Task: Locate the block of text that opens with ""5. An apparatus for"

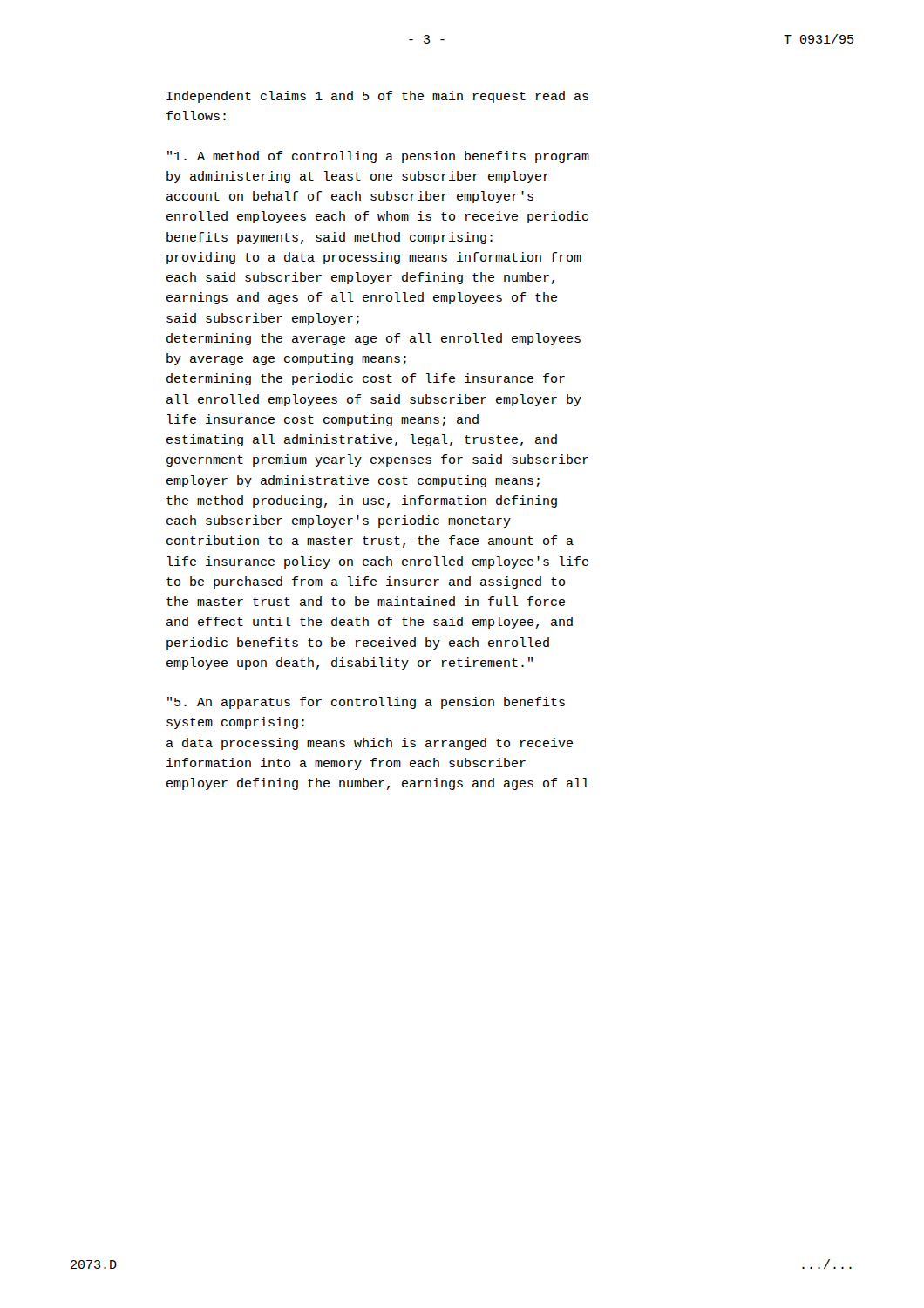Action: [x=377, y=744]
